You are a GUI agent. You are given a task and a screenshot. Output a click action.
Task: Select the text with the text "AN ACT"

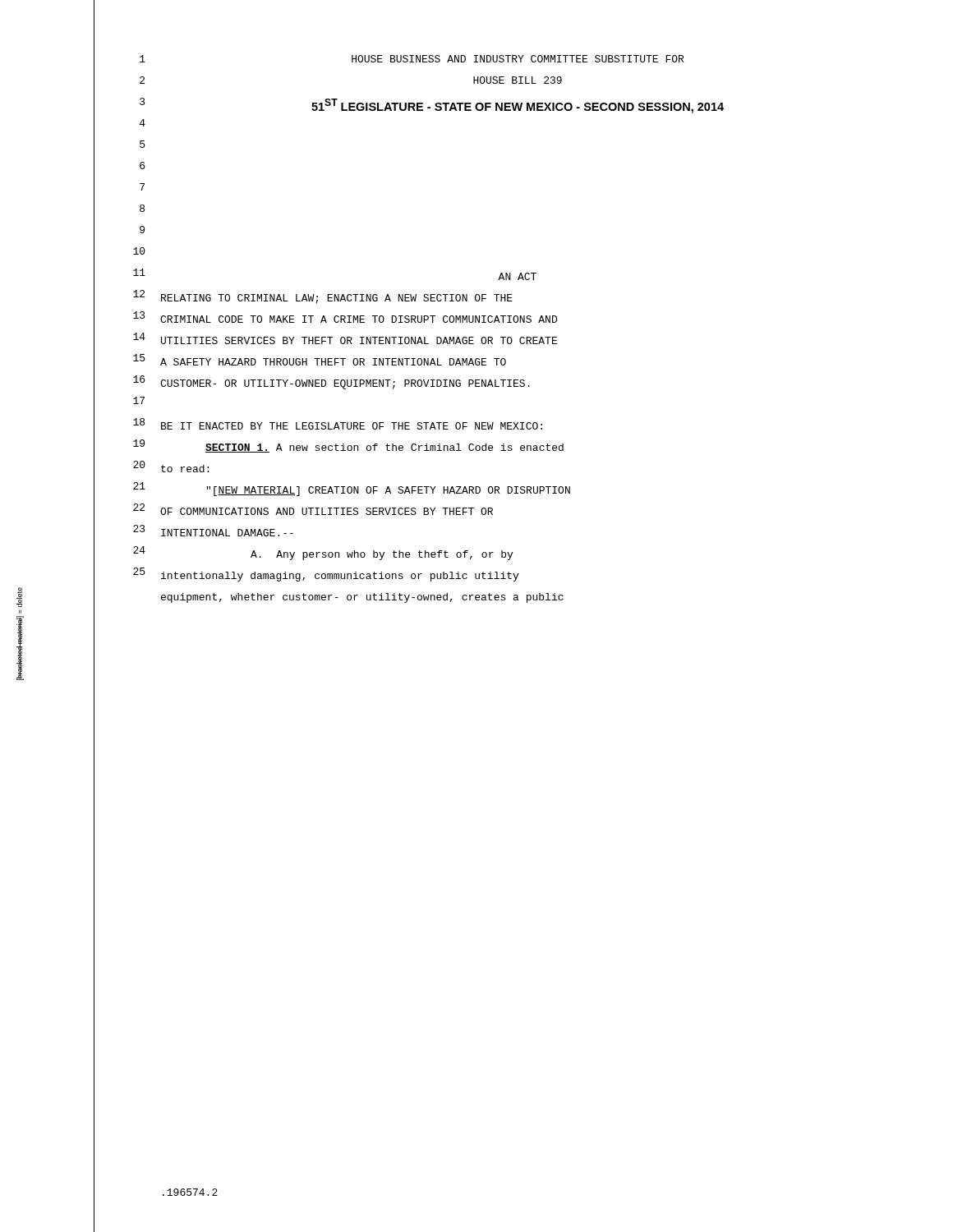[x=518, y=277]
